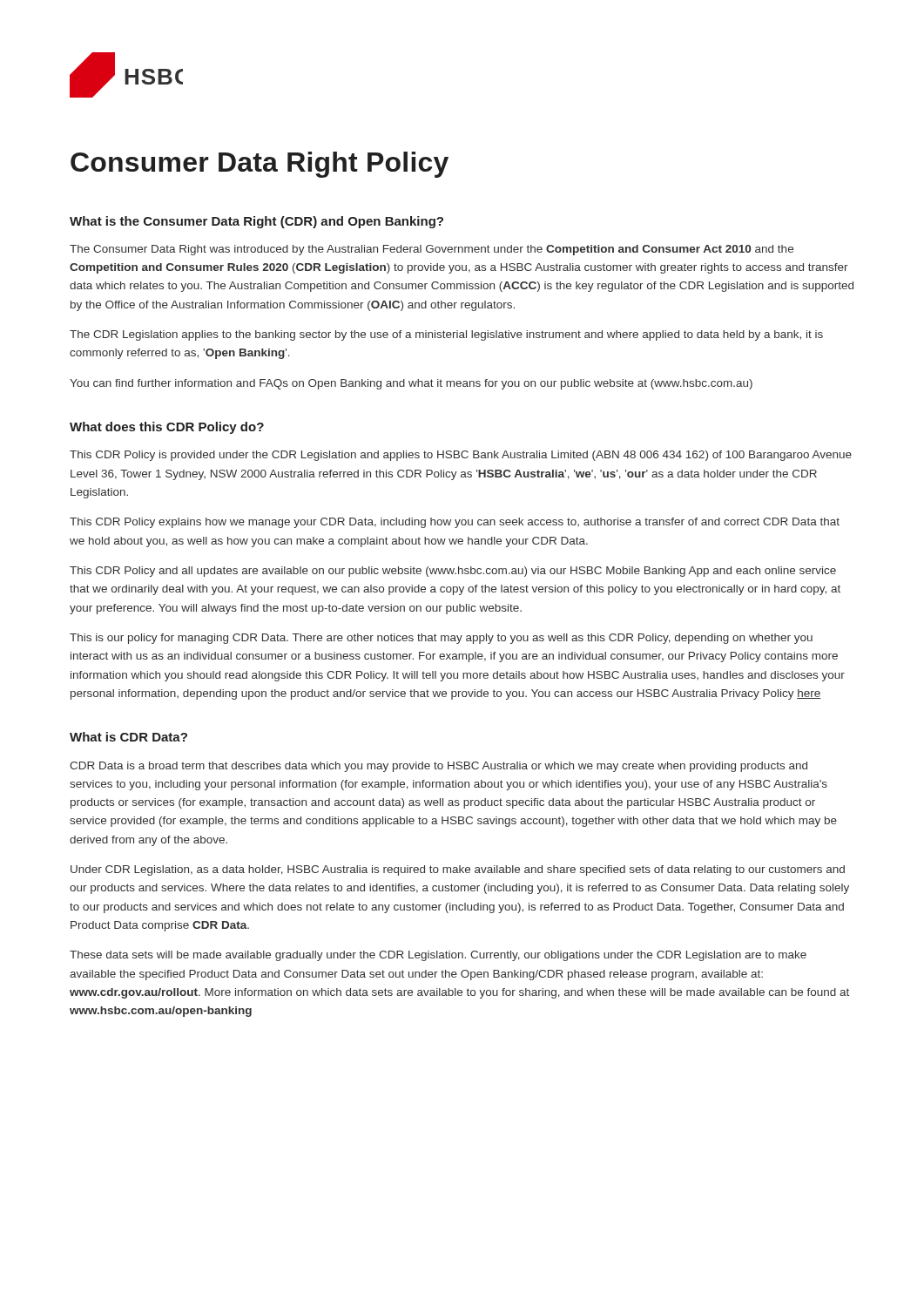Point to "What is CDR Data?"
Viewport: 924px width, 1307px height.
128,737
